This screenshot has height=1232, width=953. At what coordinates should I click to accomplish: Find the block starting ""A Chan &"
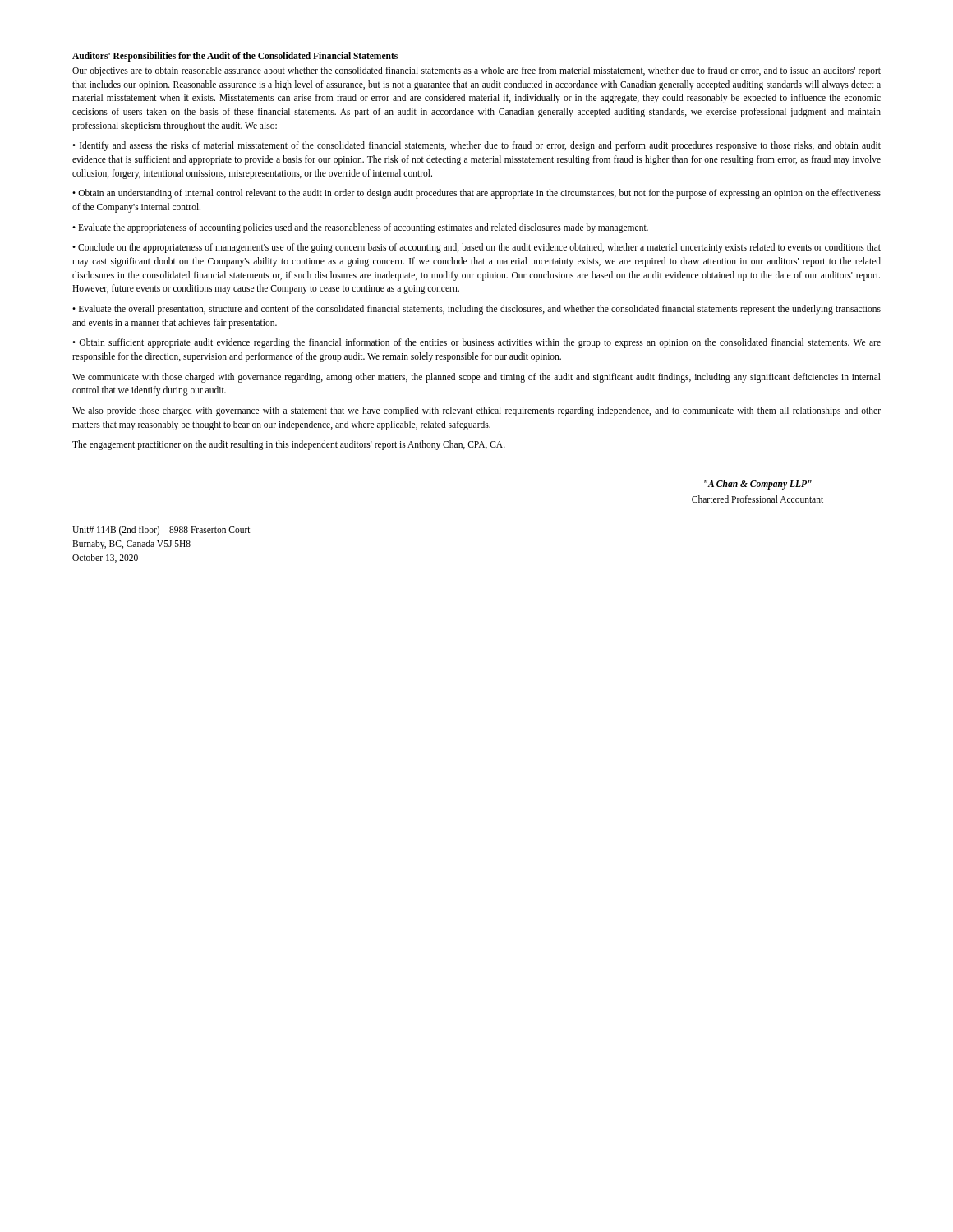pos(757,491)
